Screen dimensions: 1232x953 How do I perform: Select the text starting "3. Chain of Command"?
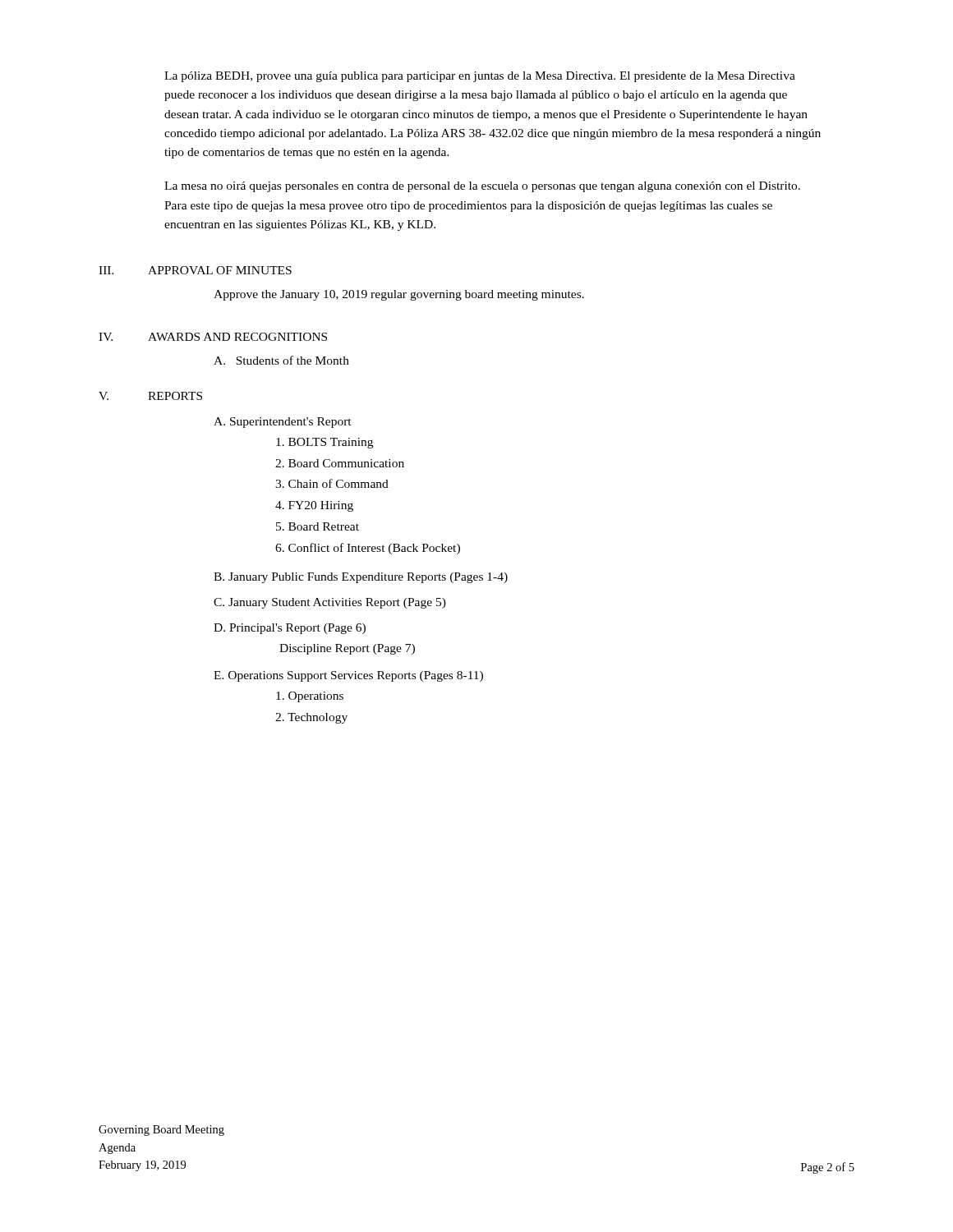point(332,484)
